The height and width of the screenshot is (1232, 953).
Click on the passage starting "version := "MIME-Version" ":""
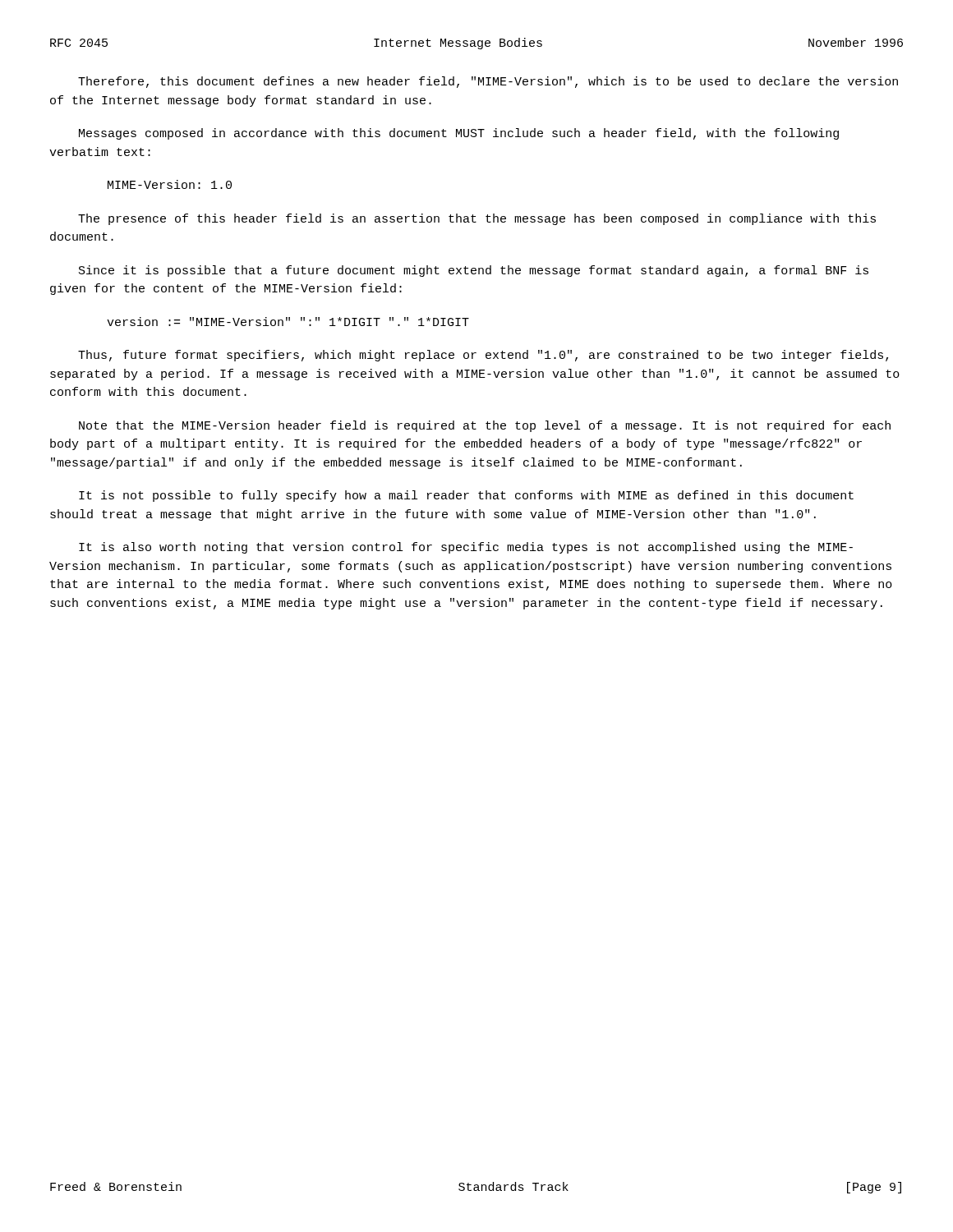pyautogui.click(x=288, y=323)
